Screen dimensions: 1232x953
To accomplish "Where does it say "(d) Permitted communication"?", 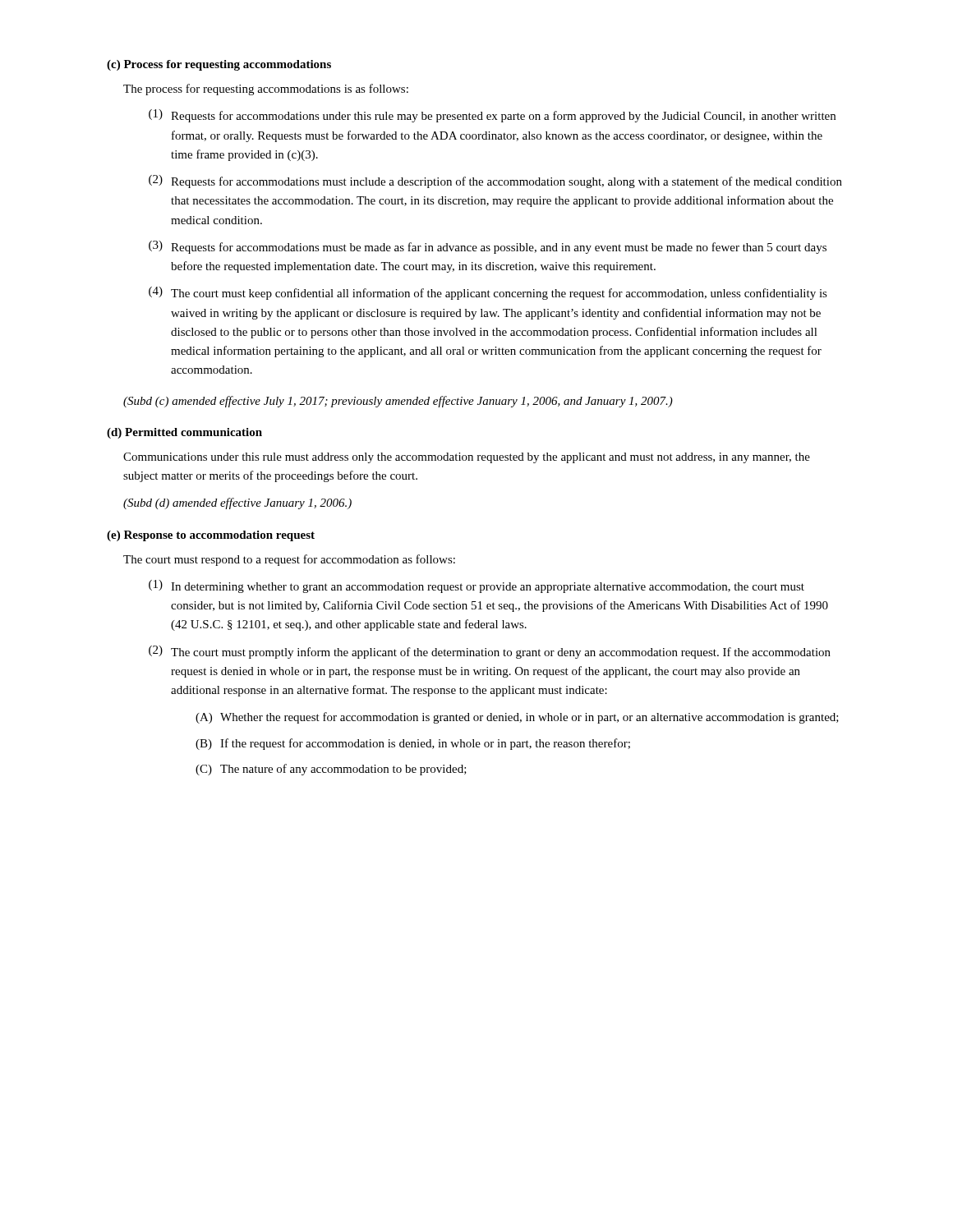I will pyautogui.click(x=185, y=432).
